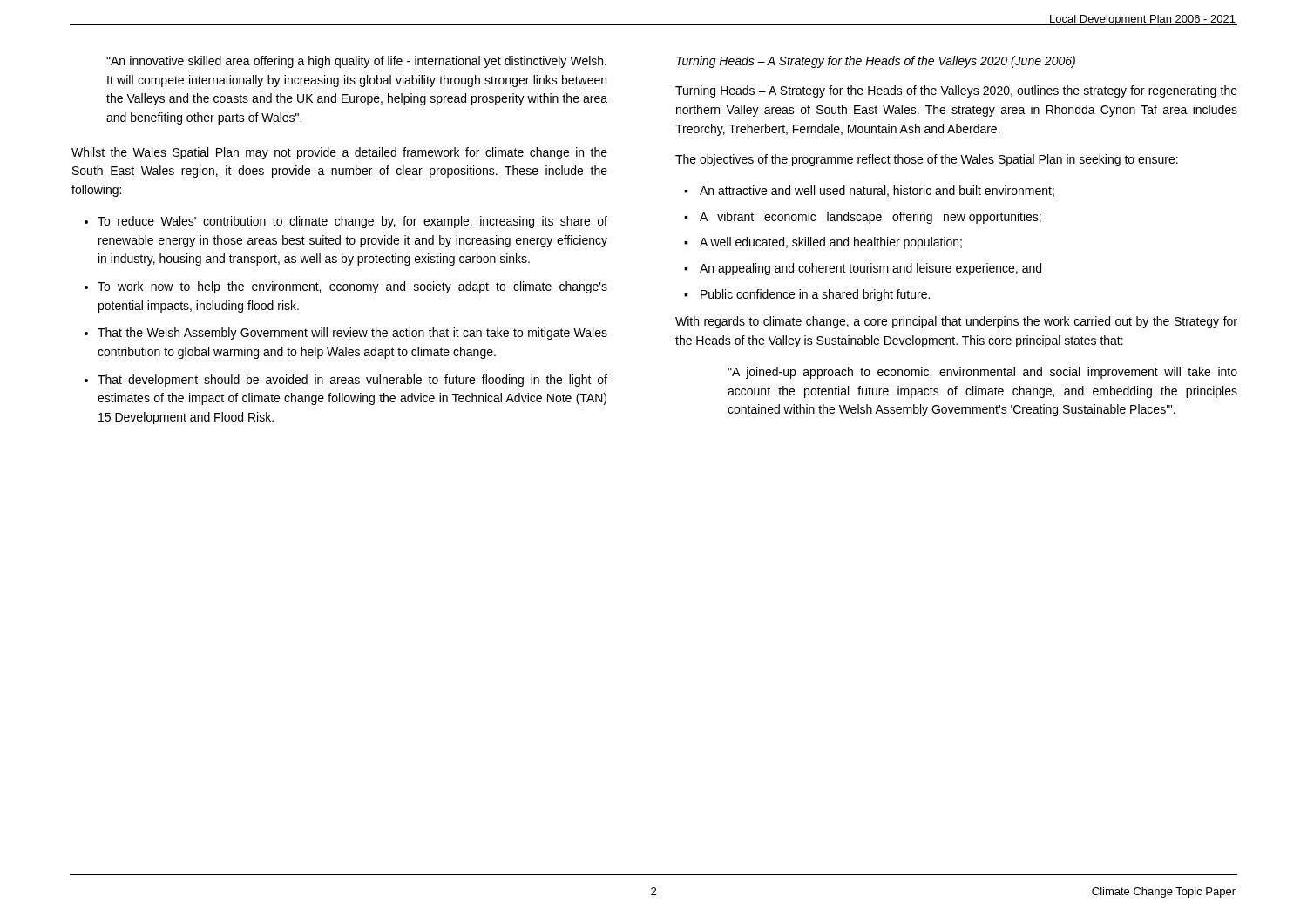
Task: Point to the text block starting "That development should be"
Action: tap(352, 398)
